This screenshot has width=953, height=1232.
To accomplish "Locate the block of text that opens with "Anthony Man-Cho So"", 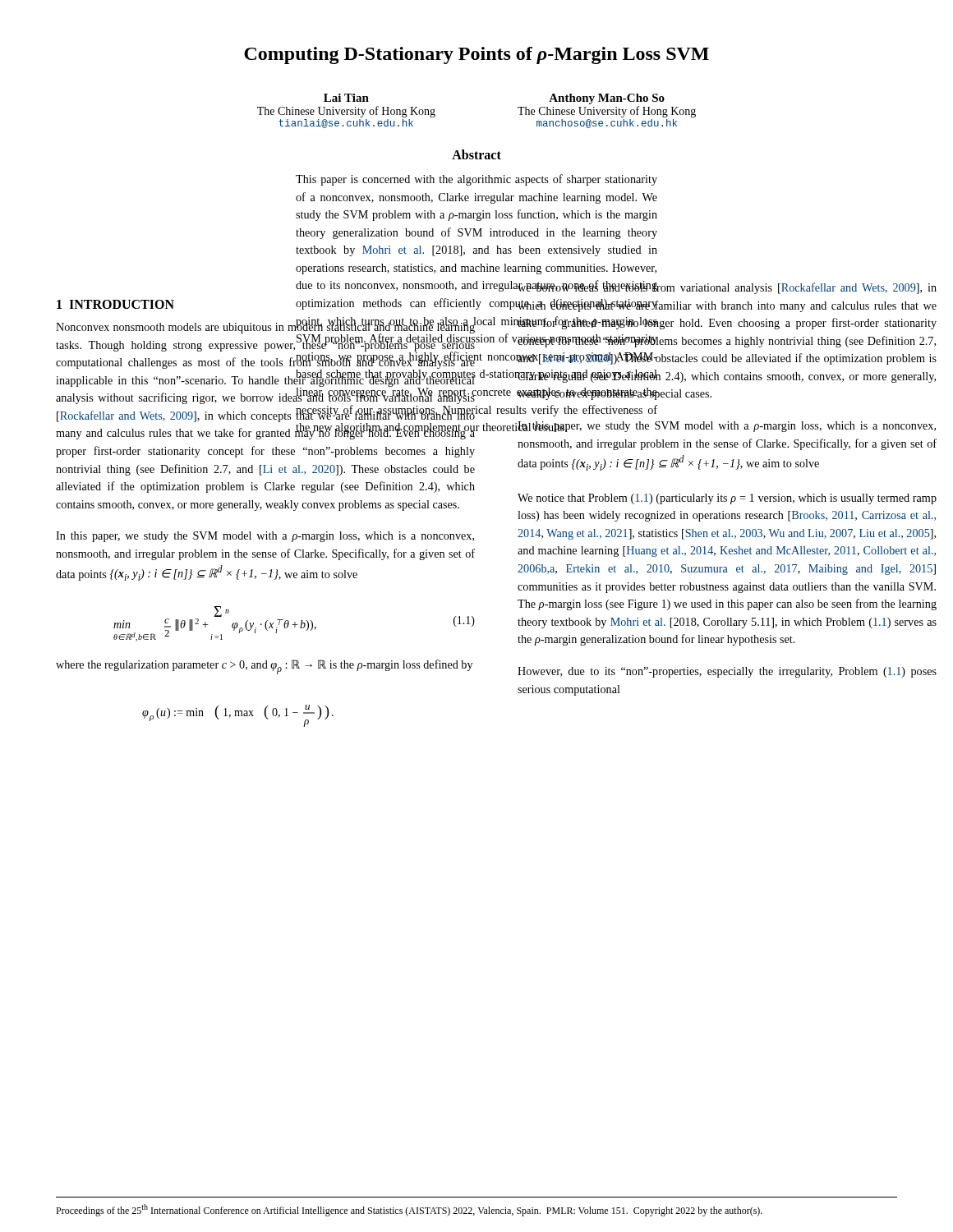I will [x=607, y=110].
